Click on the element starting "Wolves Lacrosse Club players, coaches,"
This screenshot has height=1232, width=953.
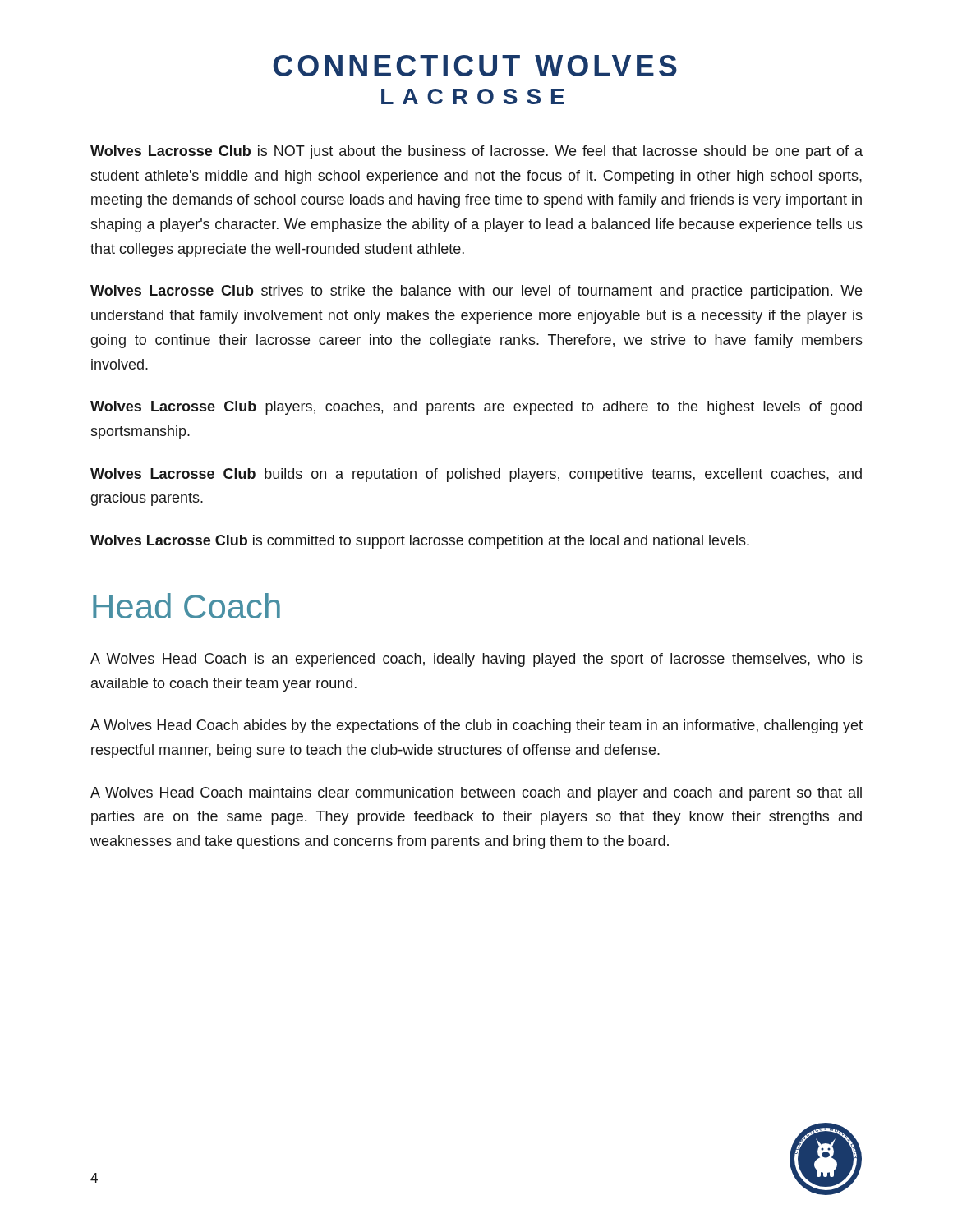point(476,419)
